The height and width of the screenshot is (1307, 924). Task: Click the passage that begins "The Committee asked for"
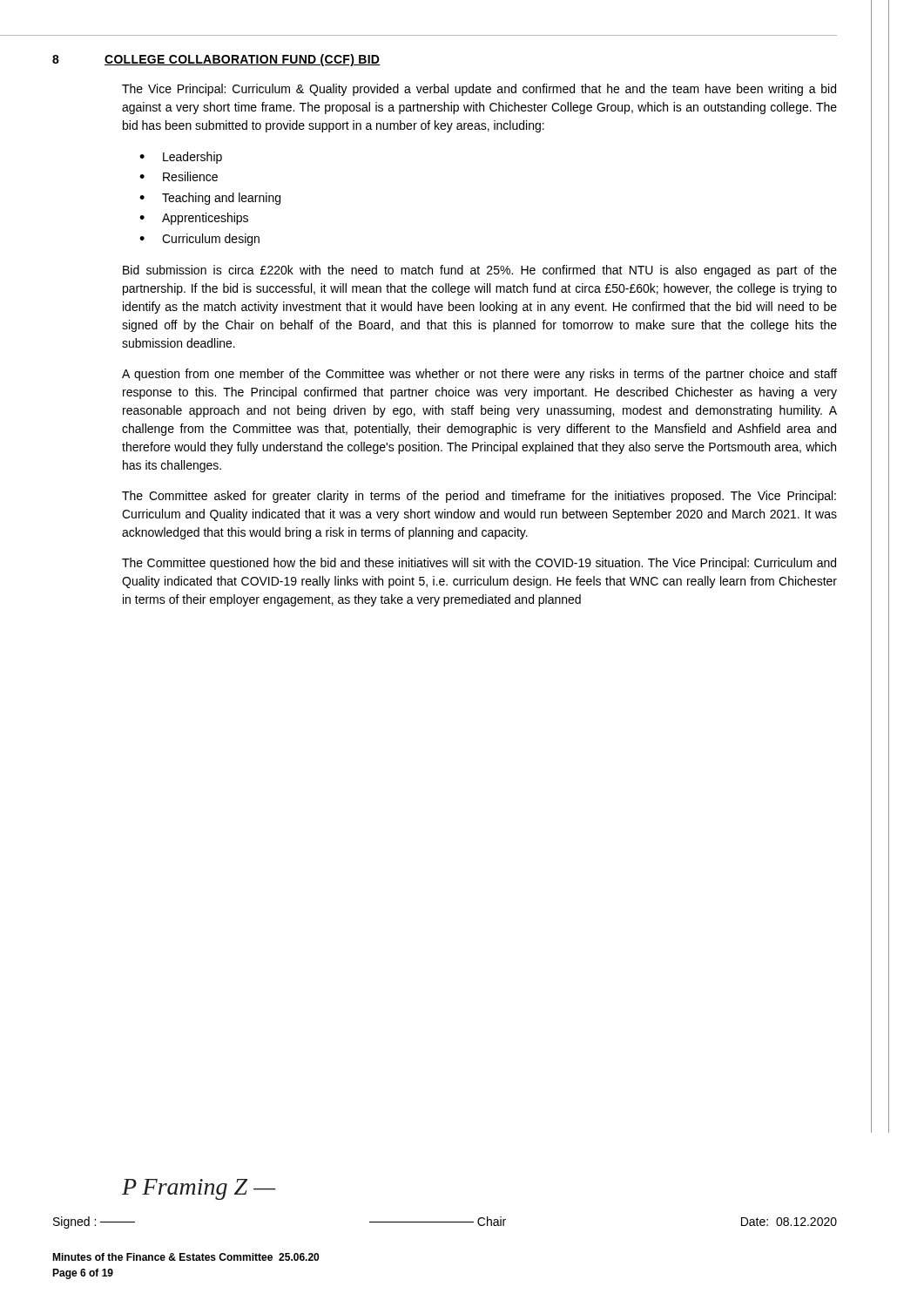[479, 514]
